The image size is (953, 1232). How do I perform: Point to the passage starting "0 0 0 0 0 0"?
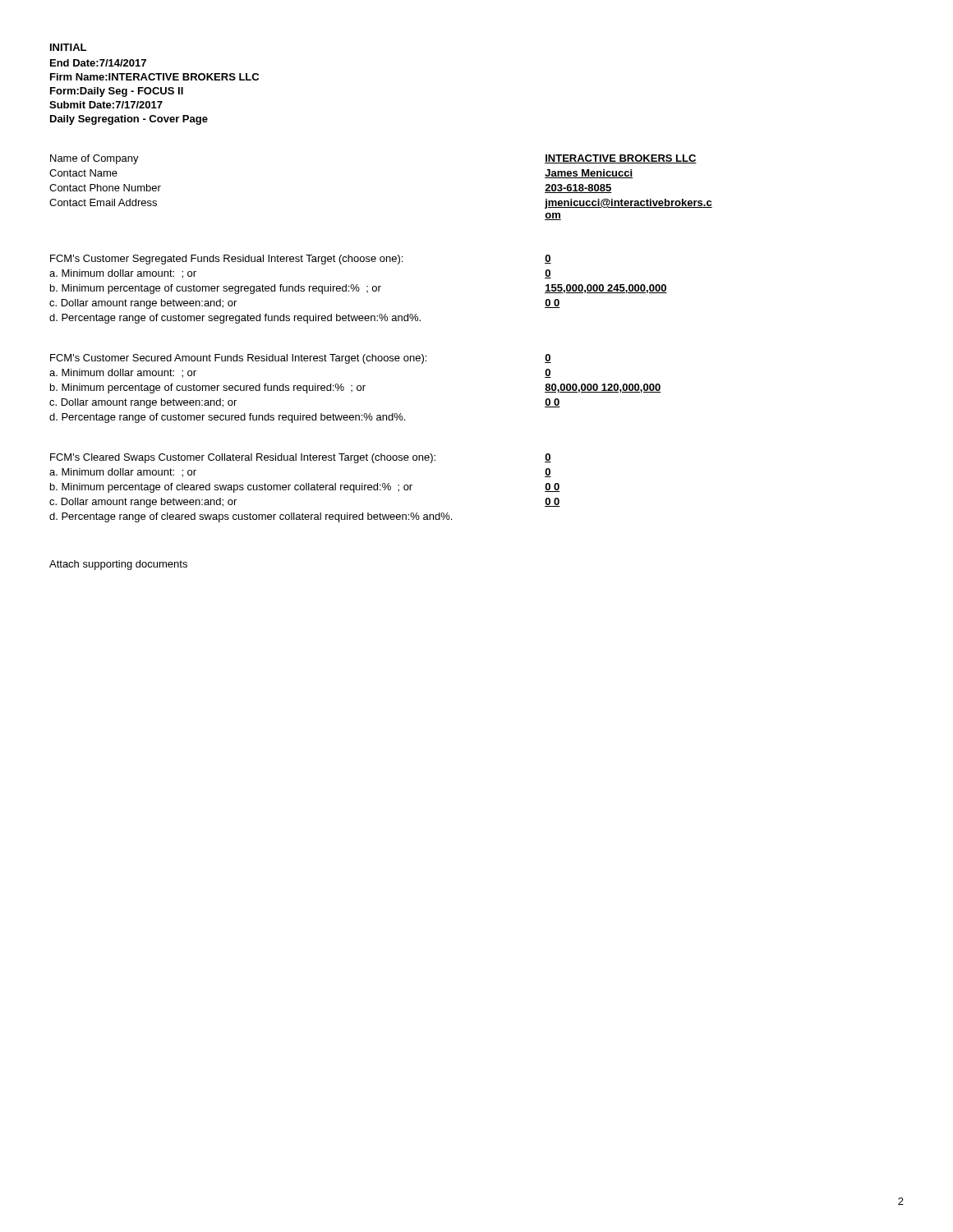coord(548,458)
